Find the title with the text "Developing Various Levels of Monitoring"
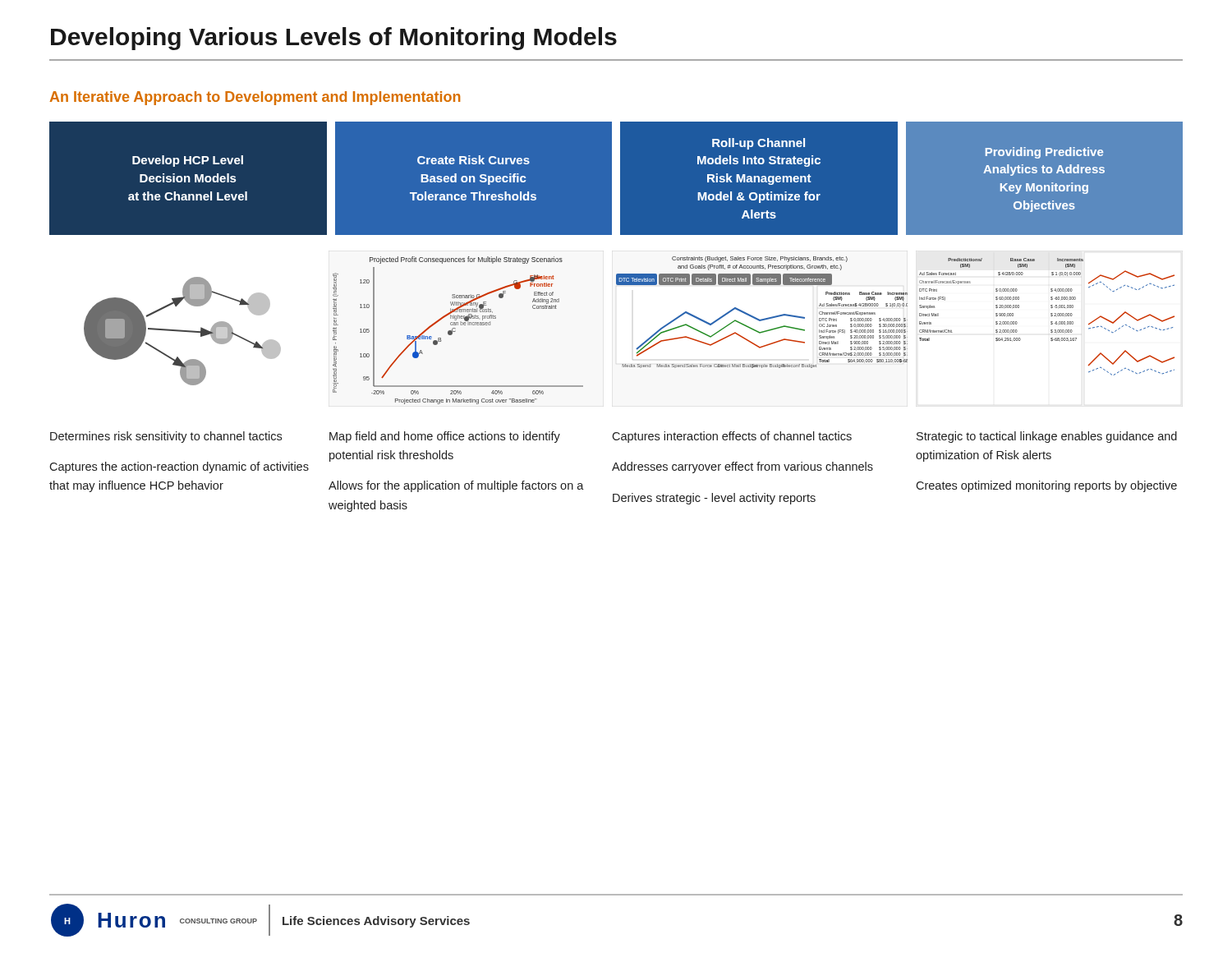The image size is (1232, 953). point(616,42)
